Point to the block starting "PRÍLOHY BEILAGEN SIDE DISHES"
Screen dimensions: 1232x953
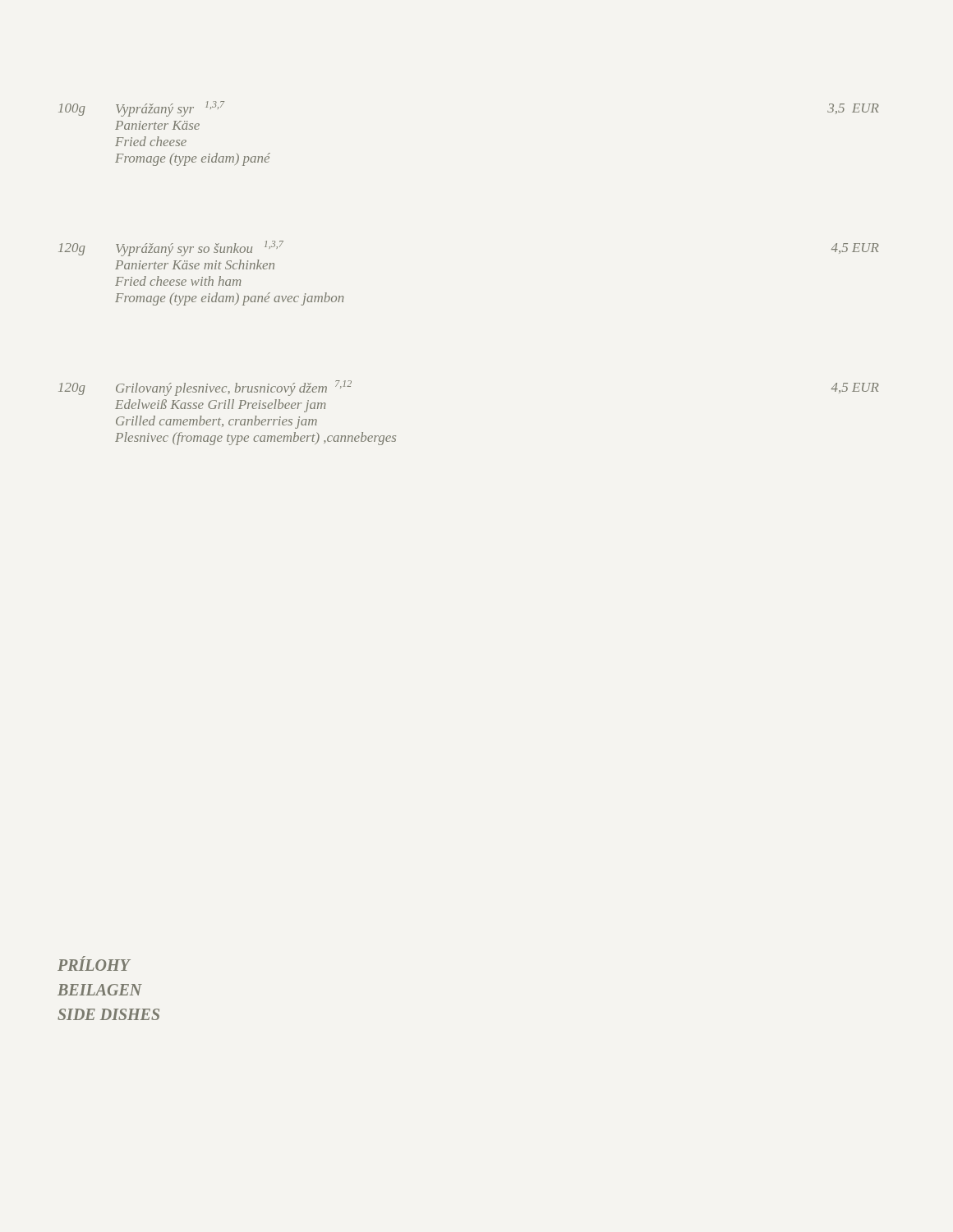109,990
